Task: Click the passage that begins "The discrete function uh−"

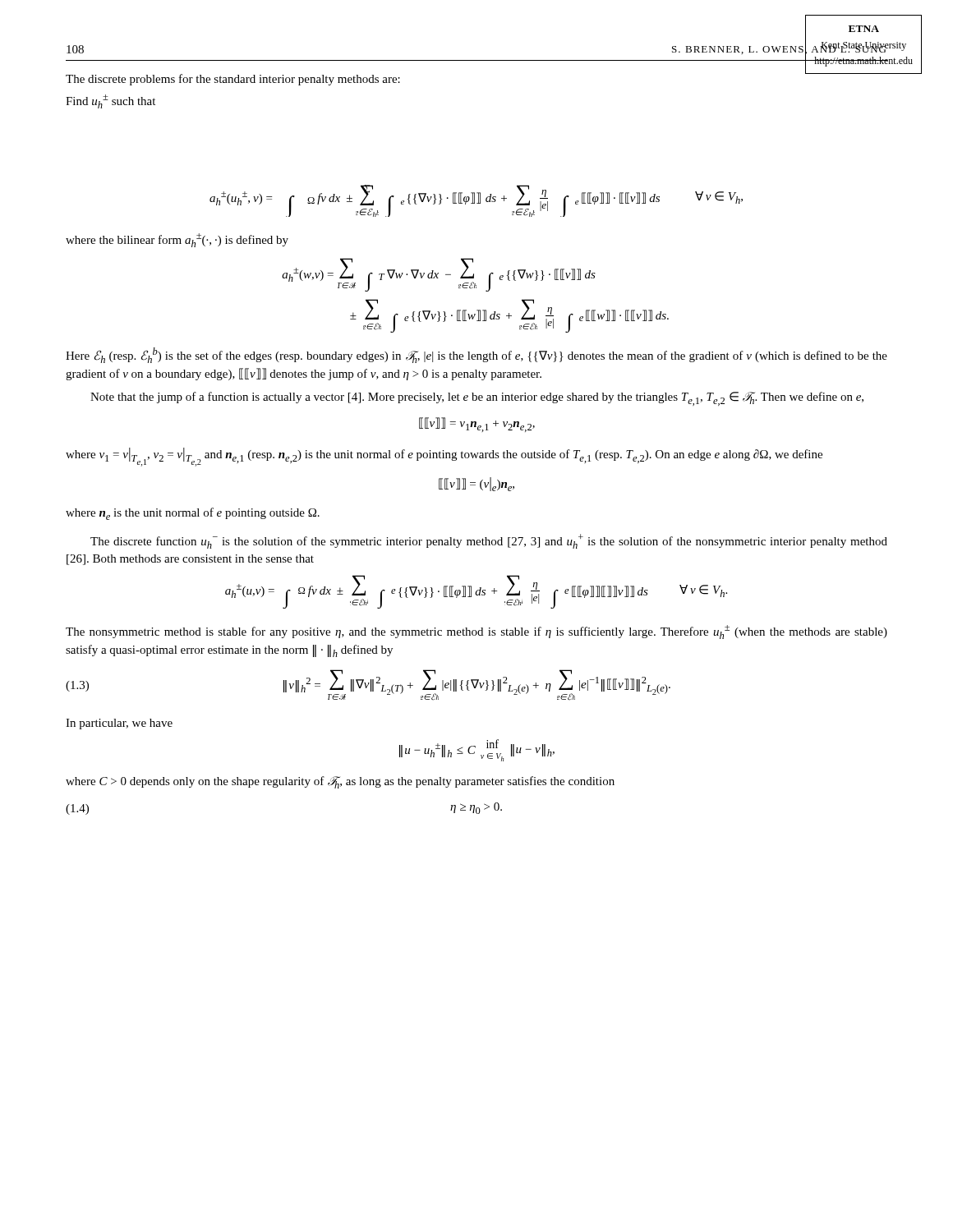Action: click(x=476, y=548)
